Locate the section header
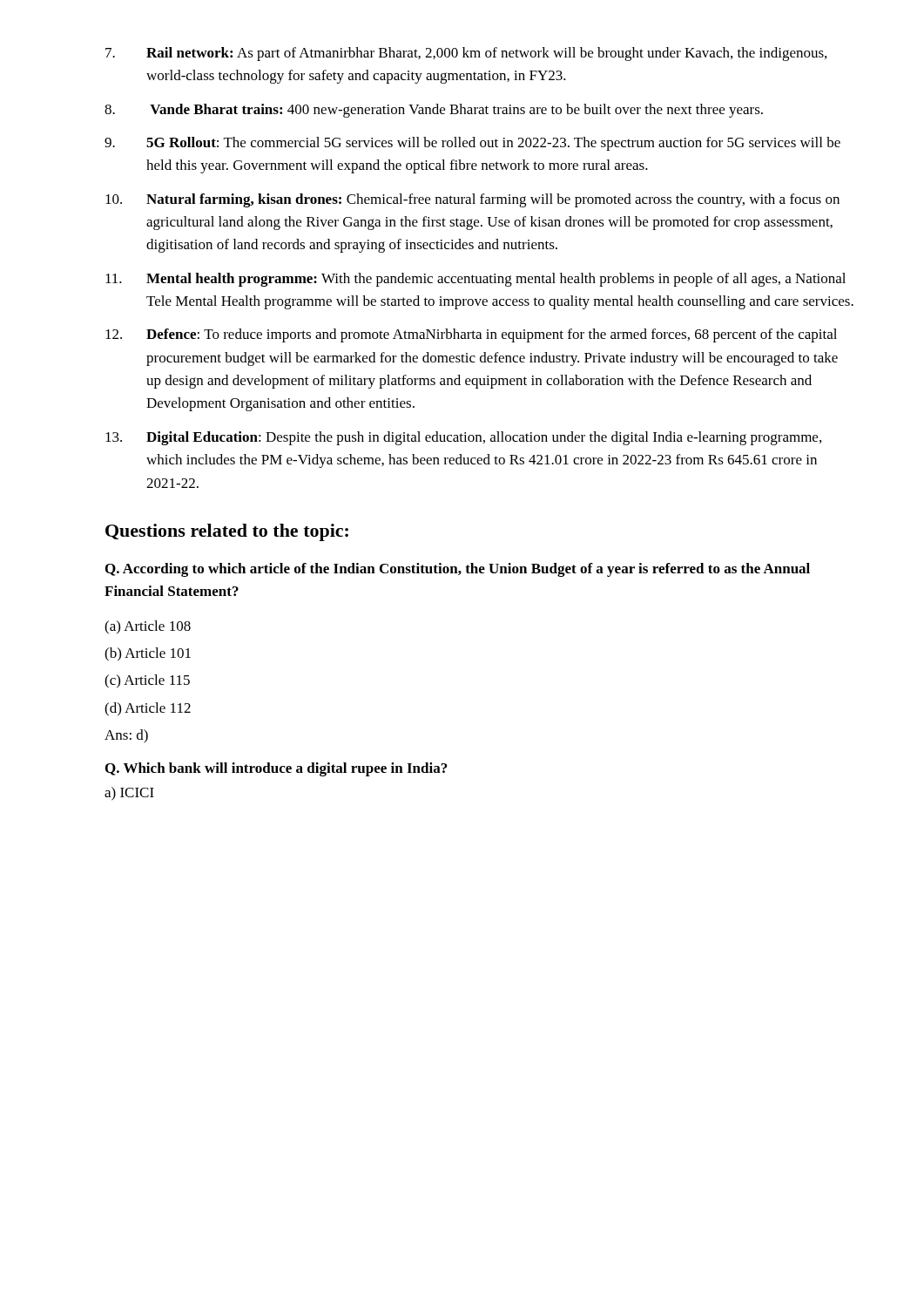924x1307 pixels. (227, 530)
